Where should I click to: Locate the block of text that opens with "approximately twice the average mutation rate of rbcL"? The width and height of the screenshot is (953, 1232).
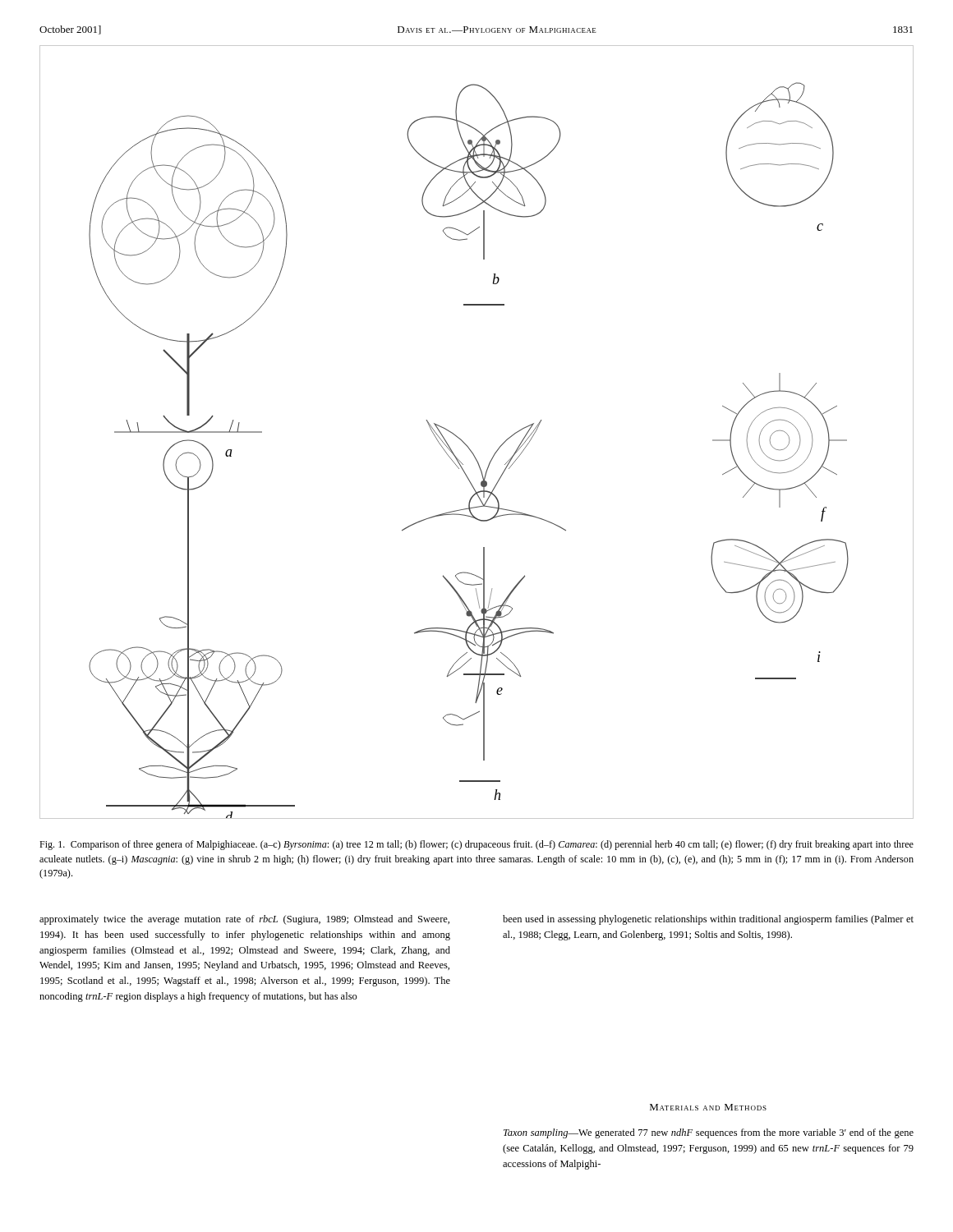[x=245, y=958]
